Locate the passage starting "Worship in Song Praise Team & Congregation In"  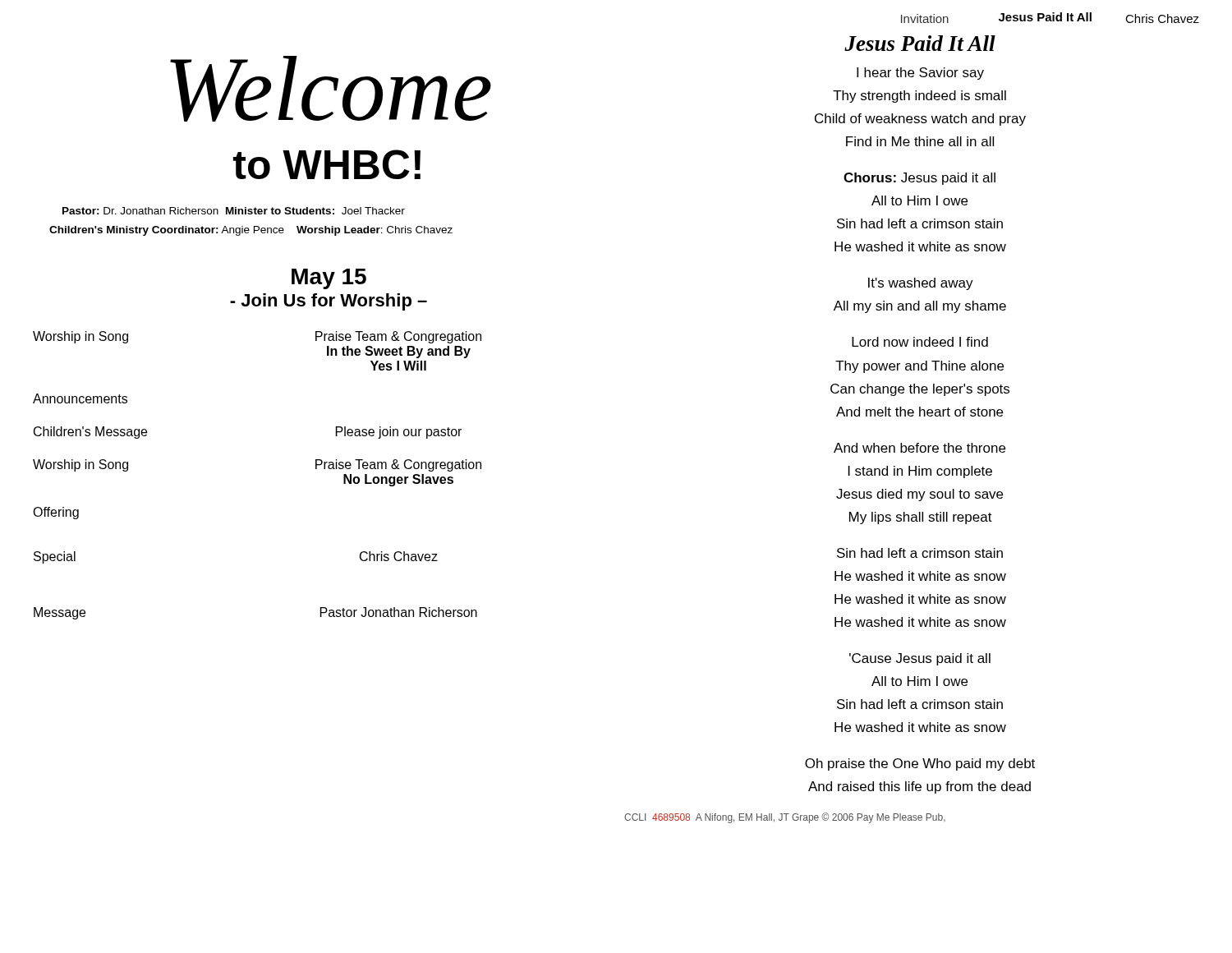click(329, 352)
